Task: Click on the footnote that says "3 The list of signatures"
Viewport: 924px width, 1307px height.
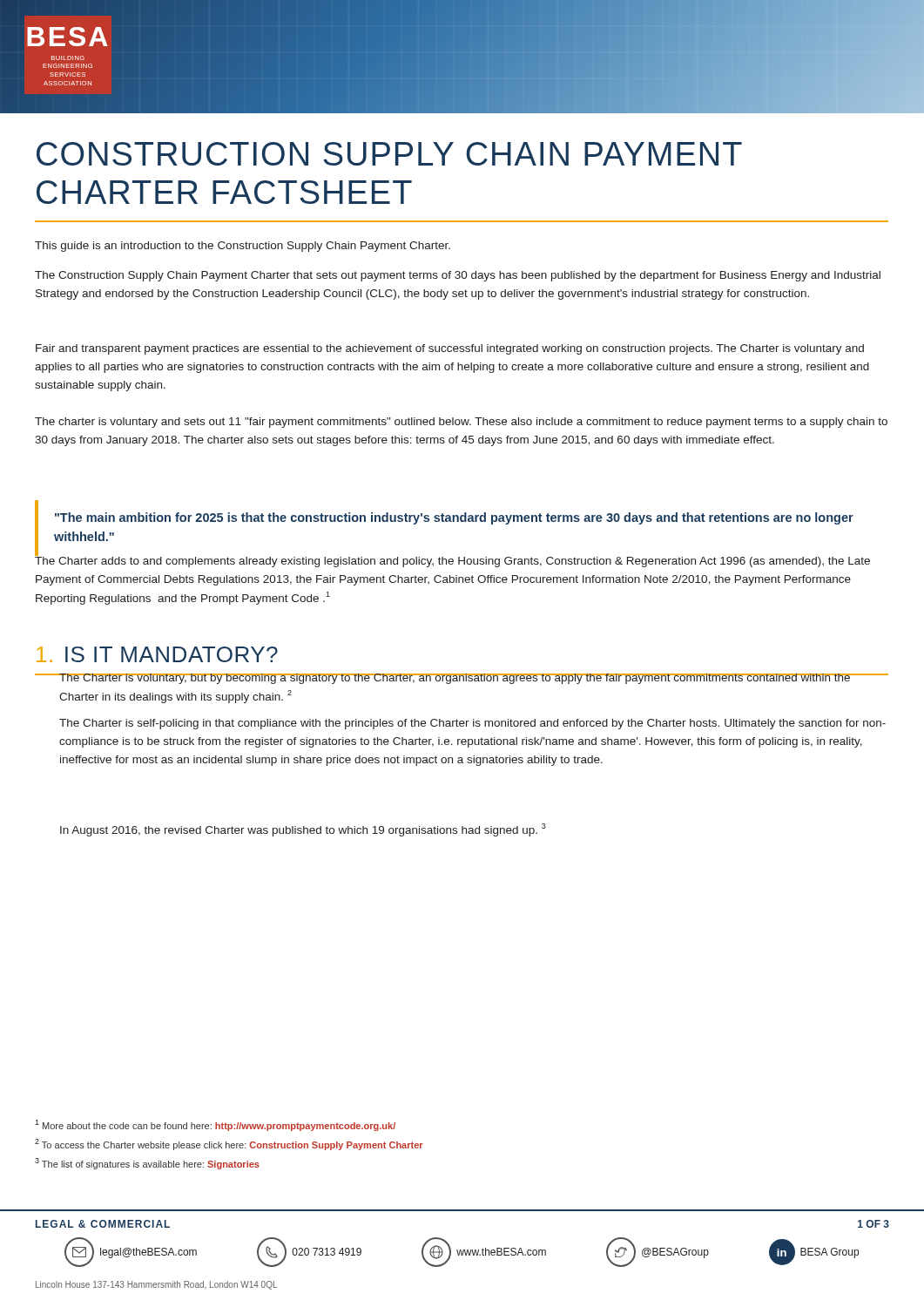Action: pos(147,1164)
